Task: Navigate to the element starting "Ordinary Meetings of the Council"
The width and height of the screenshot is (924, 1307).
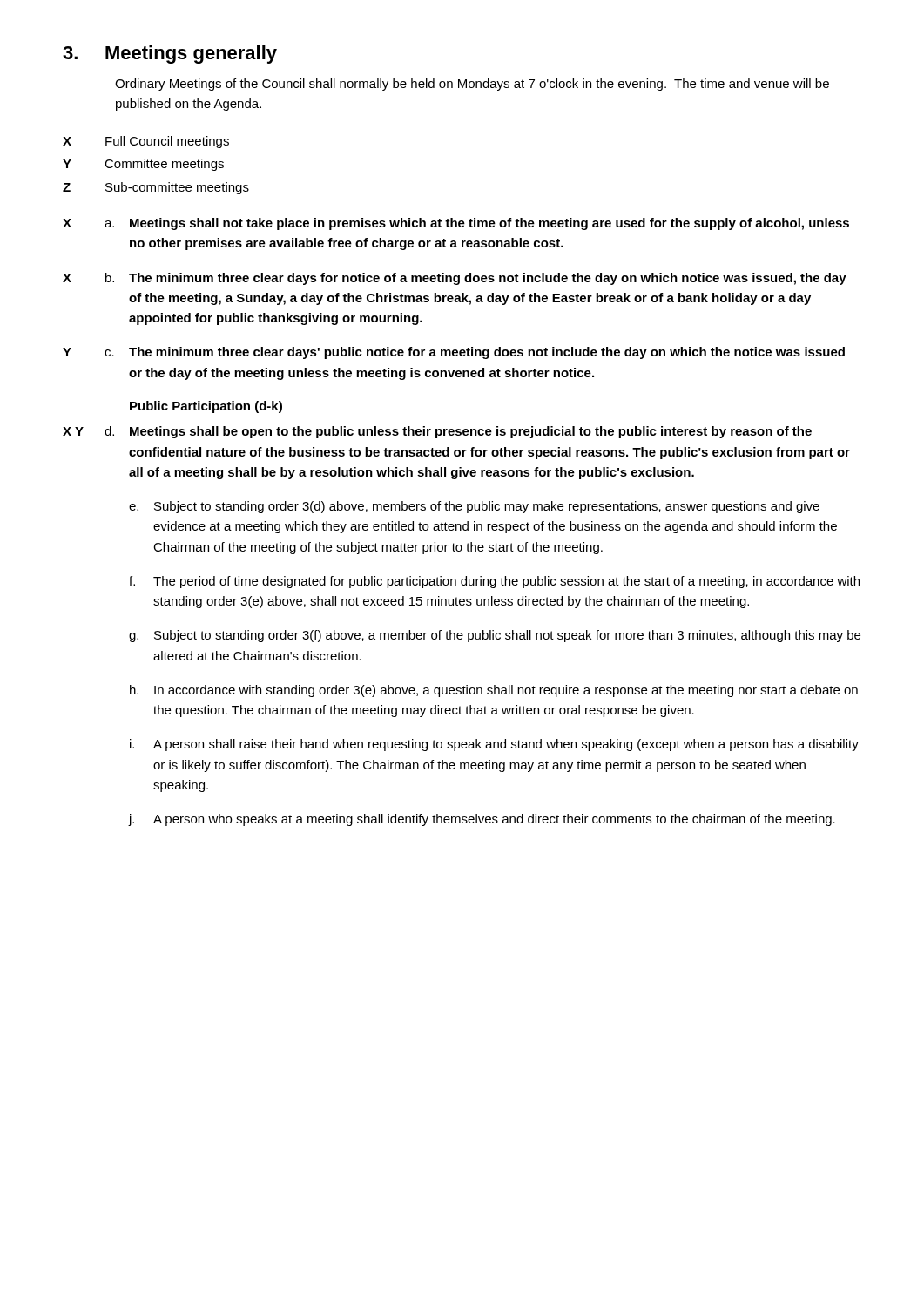Action: point(472,93)
